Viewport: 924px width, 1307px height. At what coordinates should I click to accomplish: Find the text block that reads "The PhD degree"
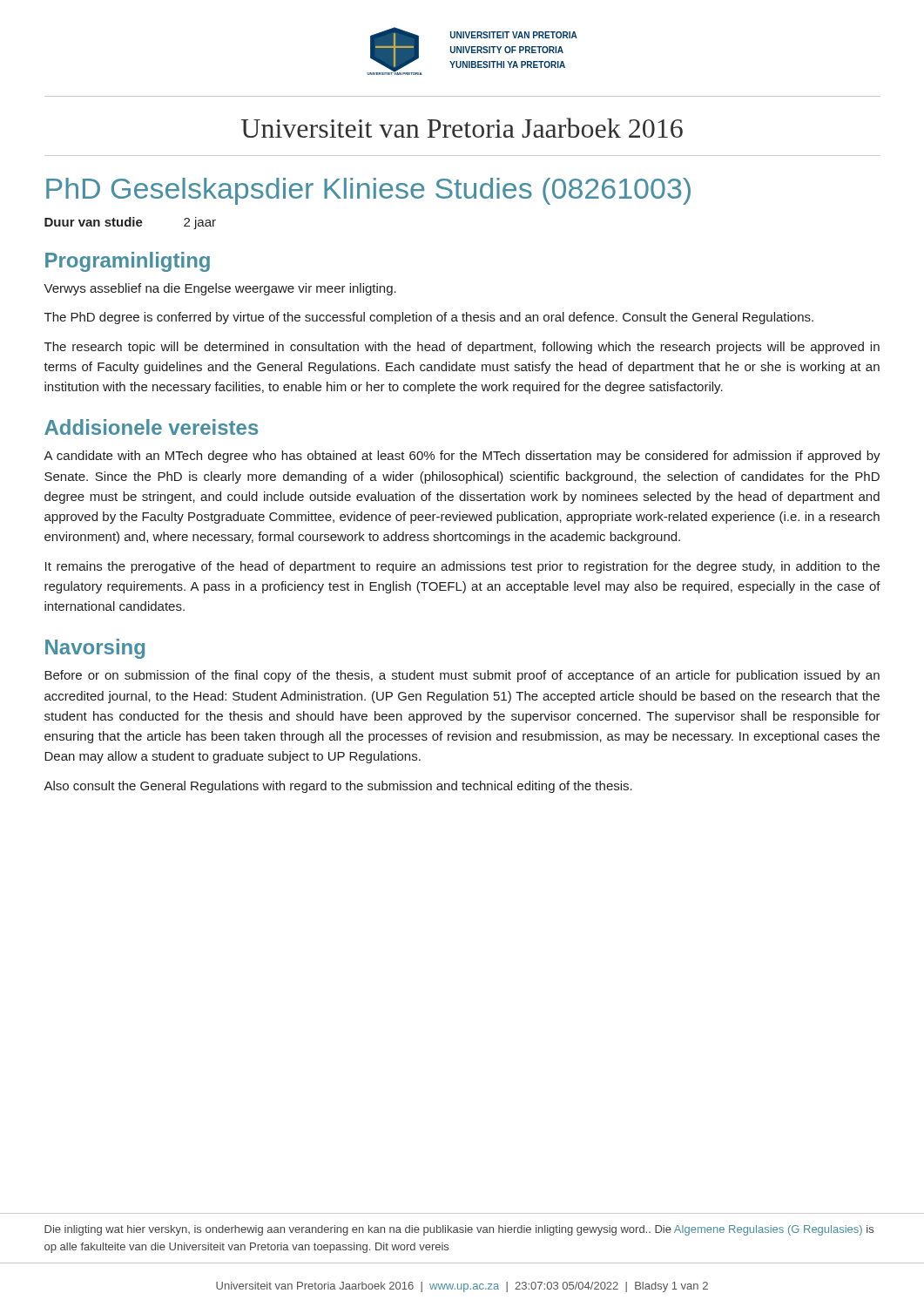coord(429,317)
